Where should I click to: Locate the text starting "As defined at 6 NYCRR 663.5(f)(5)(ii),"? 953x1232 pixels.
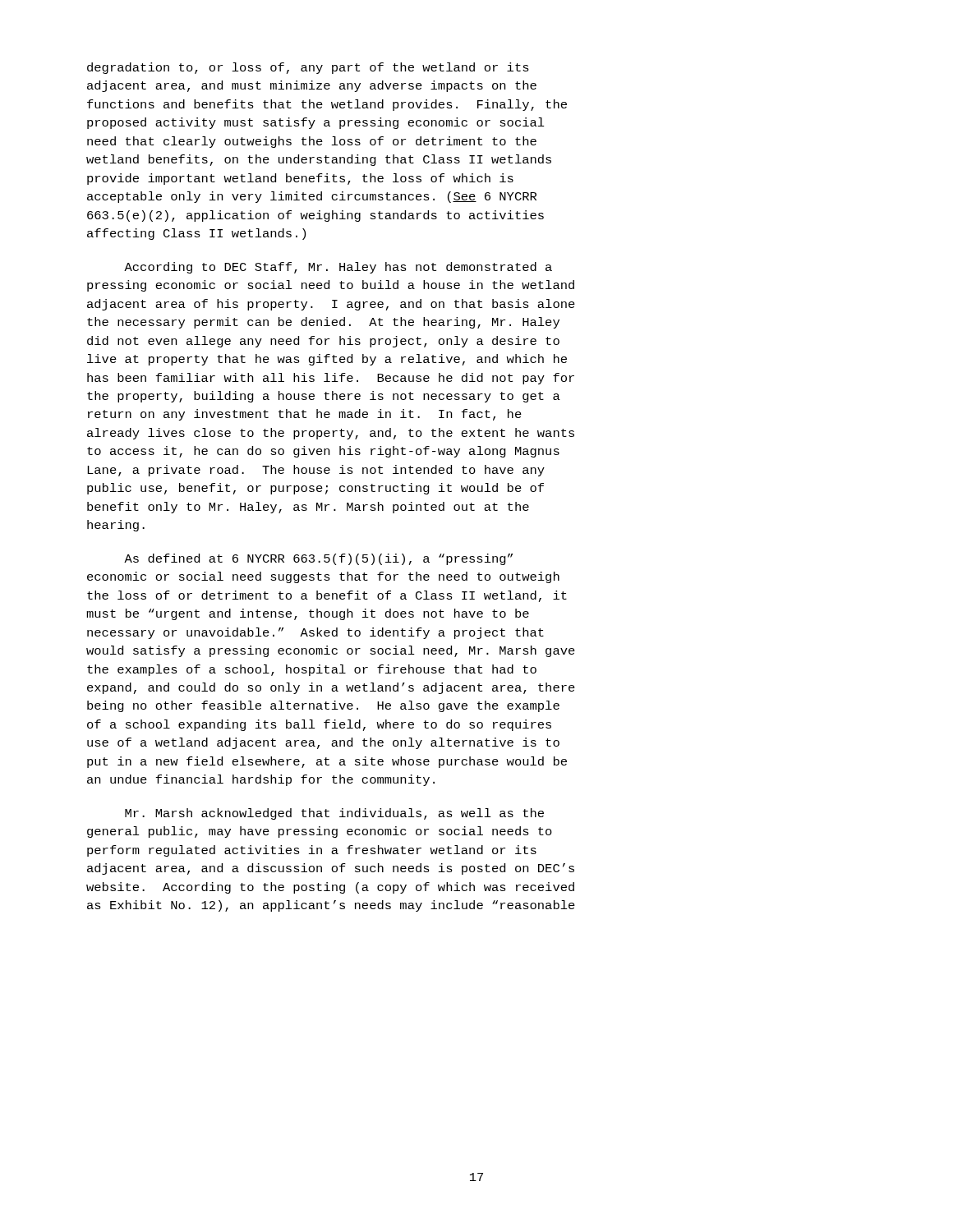click(x=331, y=670)
